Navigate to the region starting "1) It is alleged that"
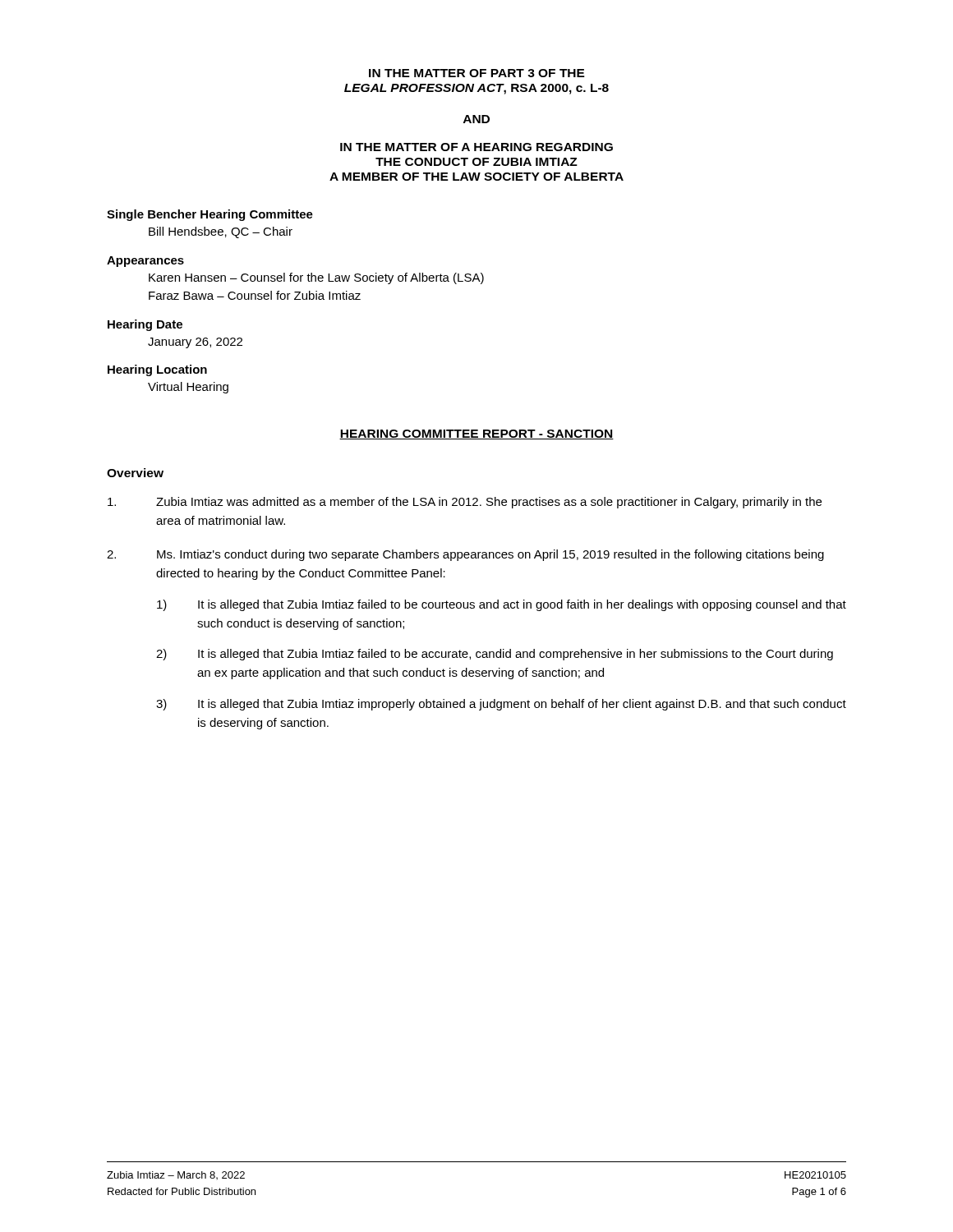The image size is (953, 1232). point(501,613)
